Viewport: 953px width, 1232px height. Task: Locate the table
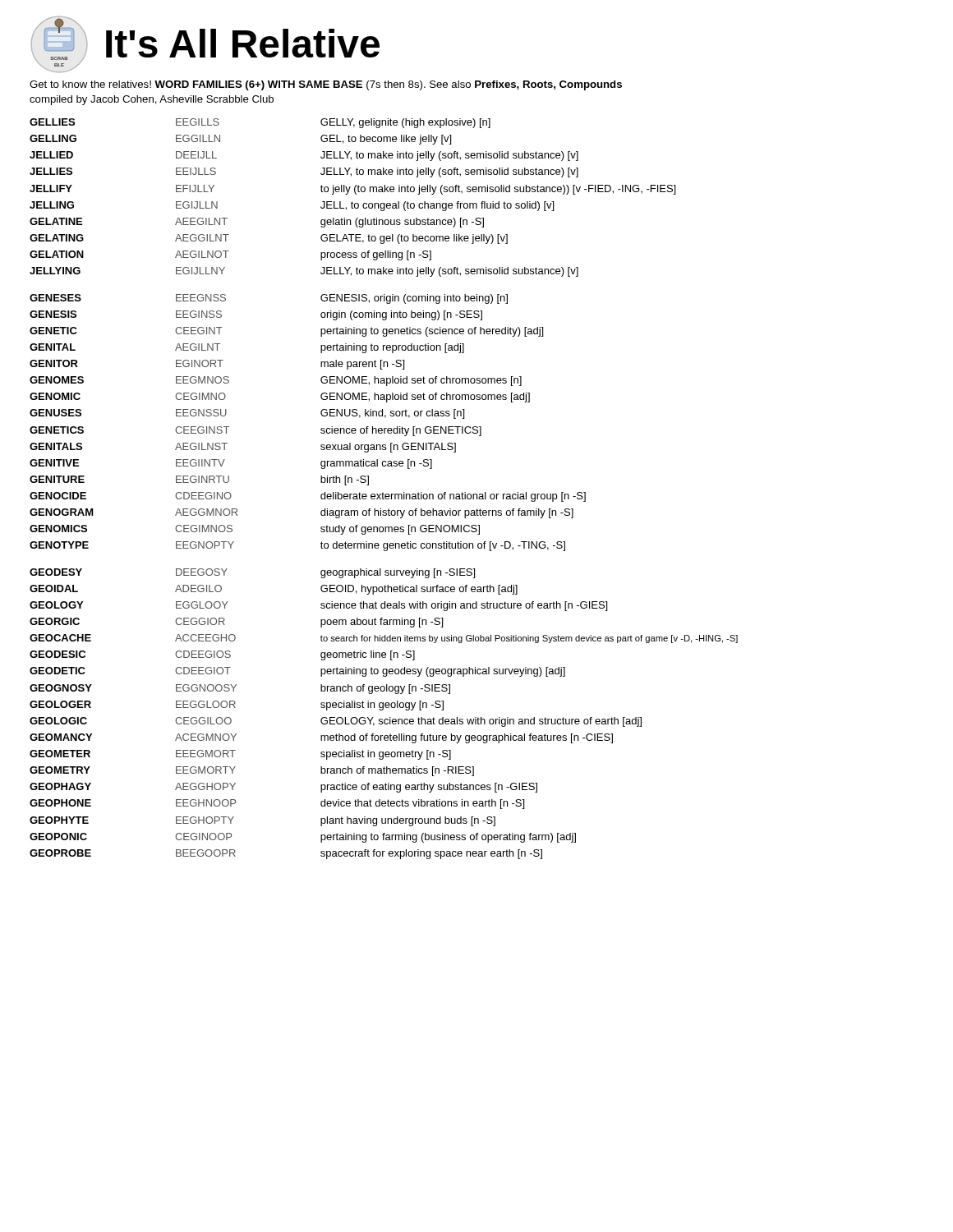pyautogui.click(x=476, y=488)
